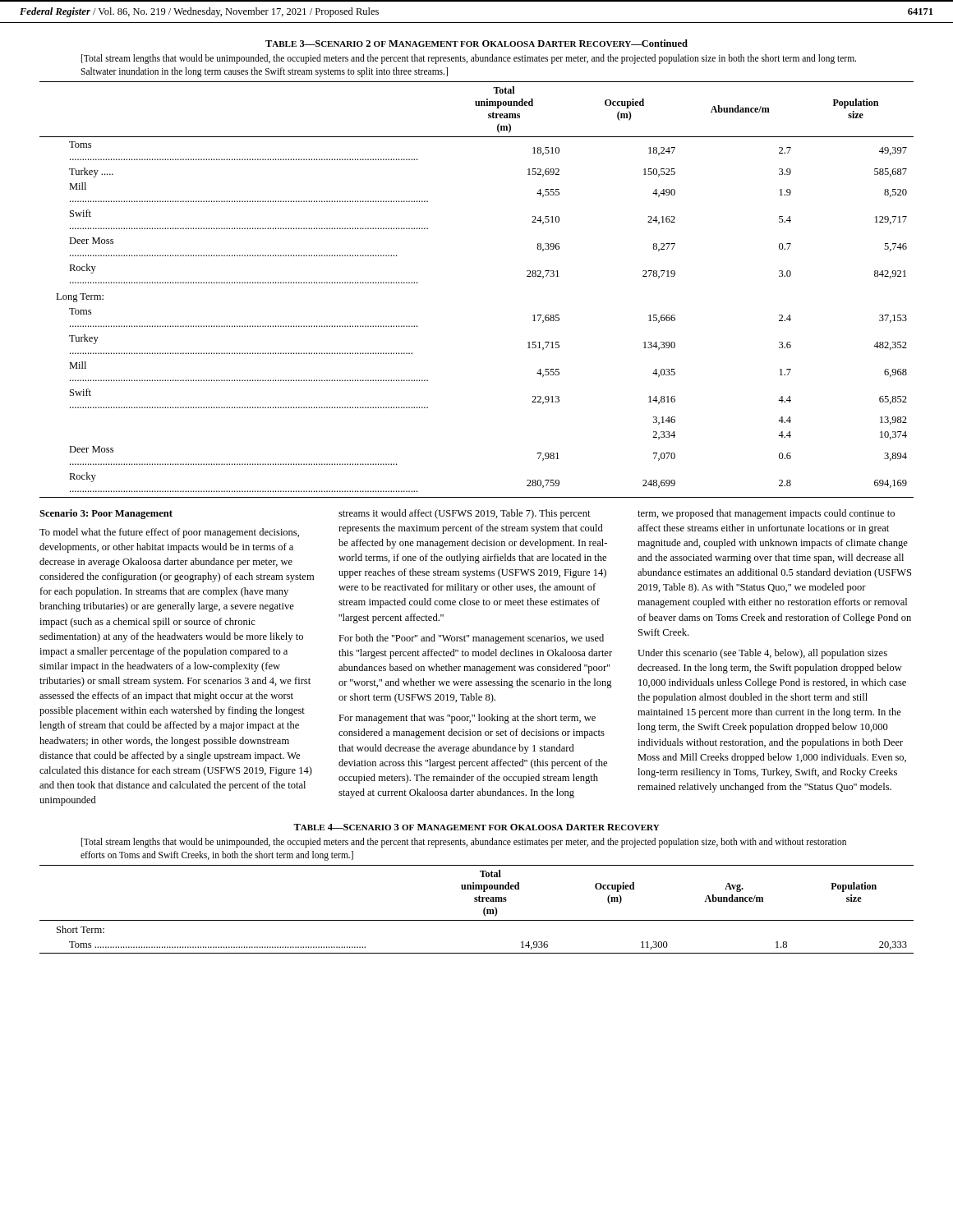
Task: Point to the passage starting "TABLE 3—SCENARIO 2 OF MANAGEMENT FOR"
Action: [x=476, y=44]
